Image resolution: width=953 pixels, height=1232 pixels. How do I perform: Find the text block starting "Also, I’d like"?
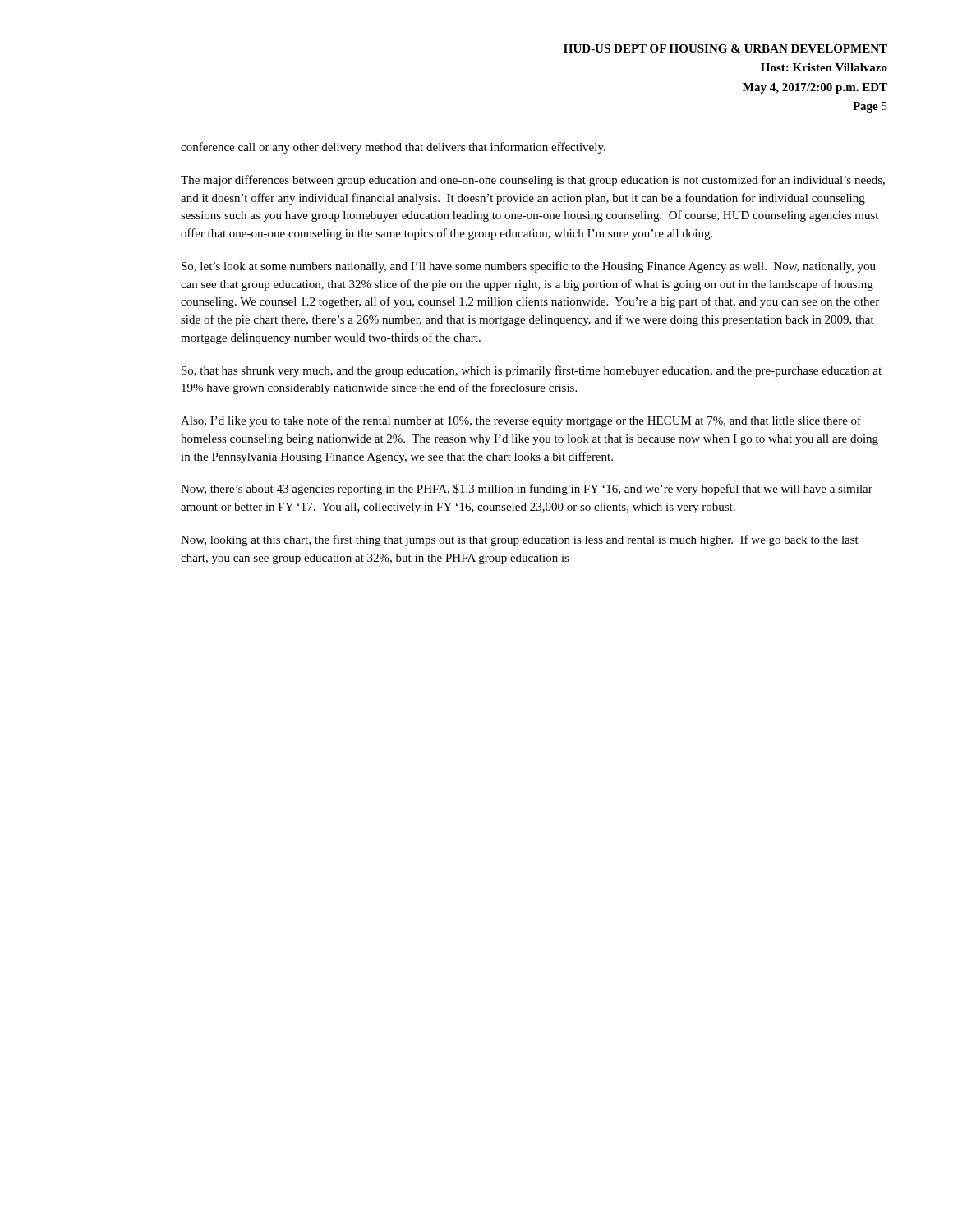(530, 438)
